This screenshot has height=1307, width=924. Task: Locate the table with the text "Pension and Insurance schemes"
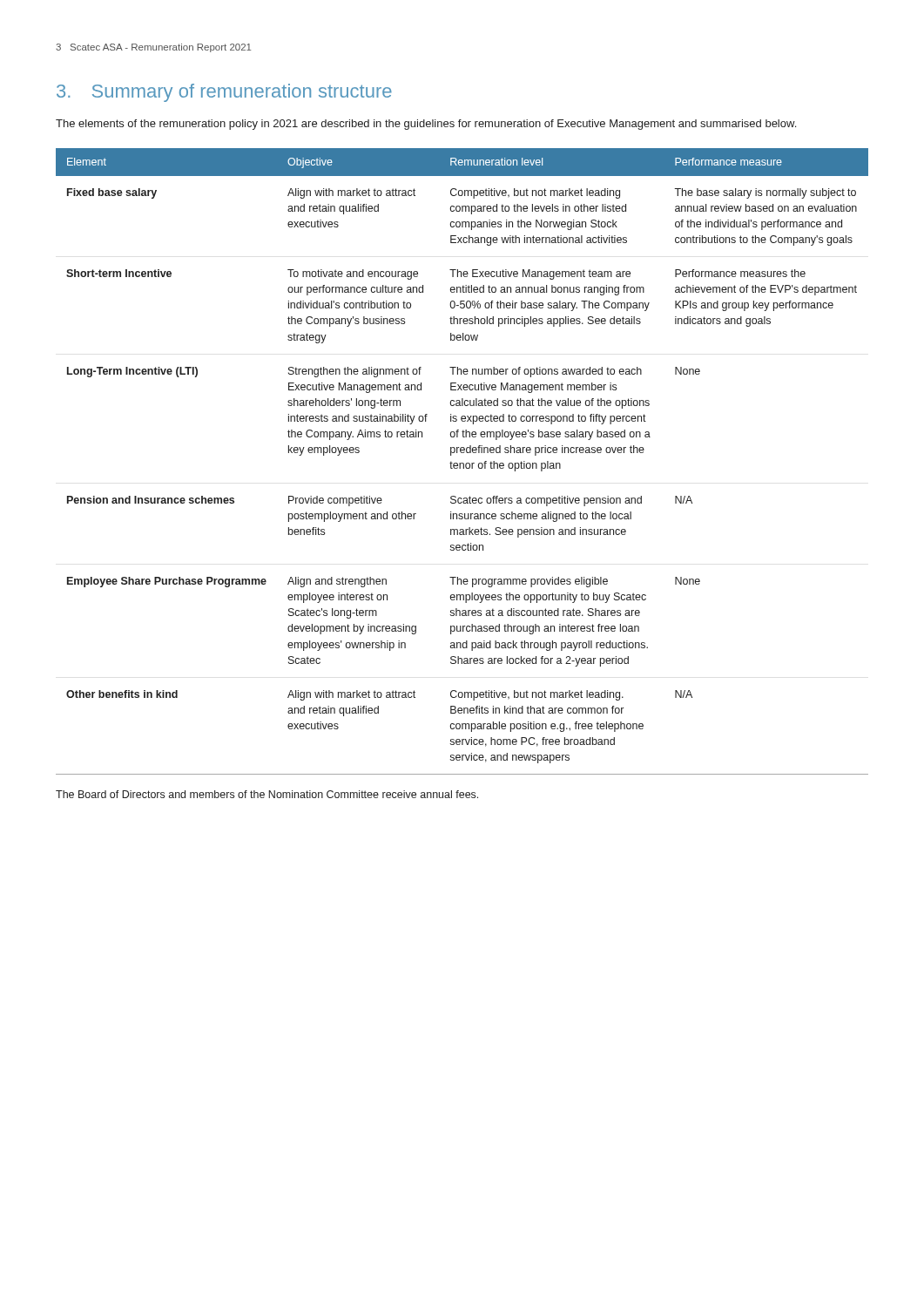(x=462, y=461)
